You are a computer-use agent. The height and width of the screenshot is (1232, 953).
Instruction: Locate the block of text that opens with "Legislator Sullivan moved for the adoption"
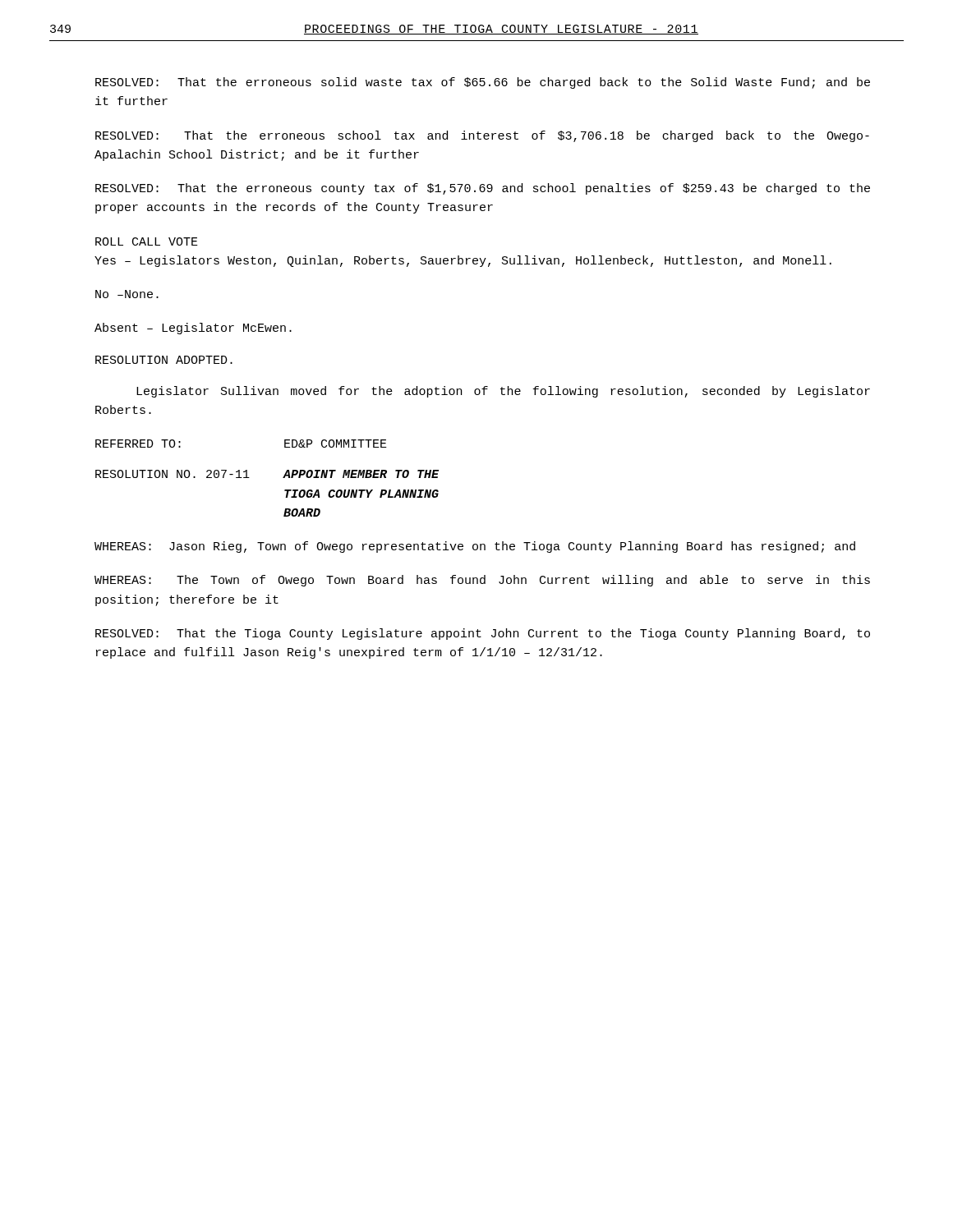(x=483, y=401)
